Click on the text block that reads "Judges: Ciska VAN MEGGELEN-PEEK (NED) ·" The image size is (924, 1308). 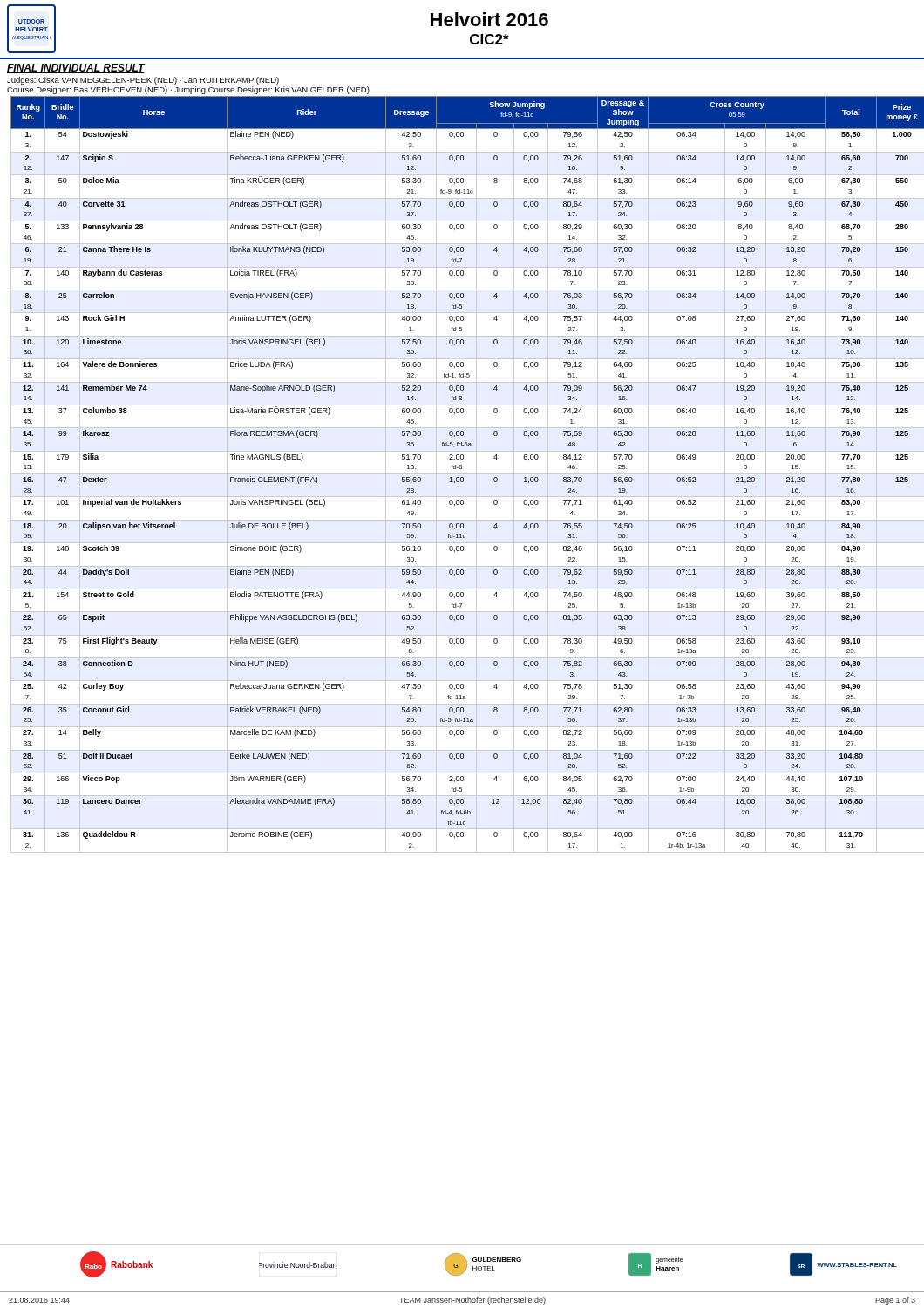pos(188,85)
